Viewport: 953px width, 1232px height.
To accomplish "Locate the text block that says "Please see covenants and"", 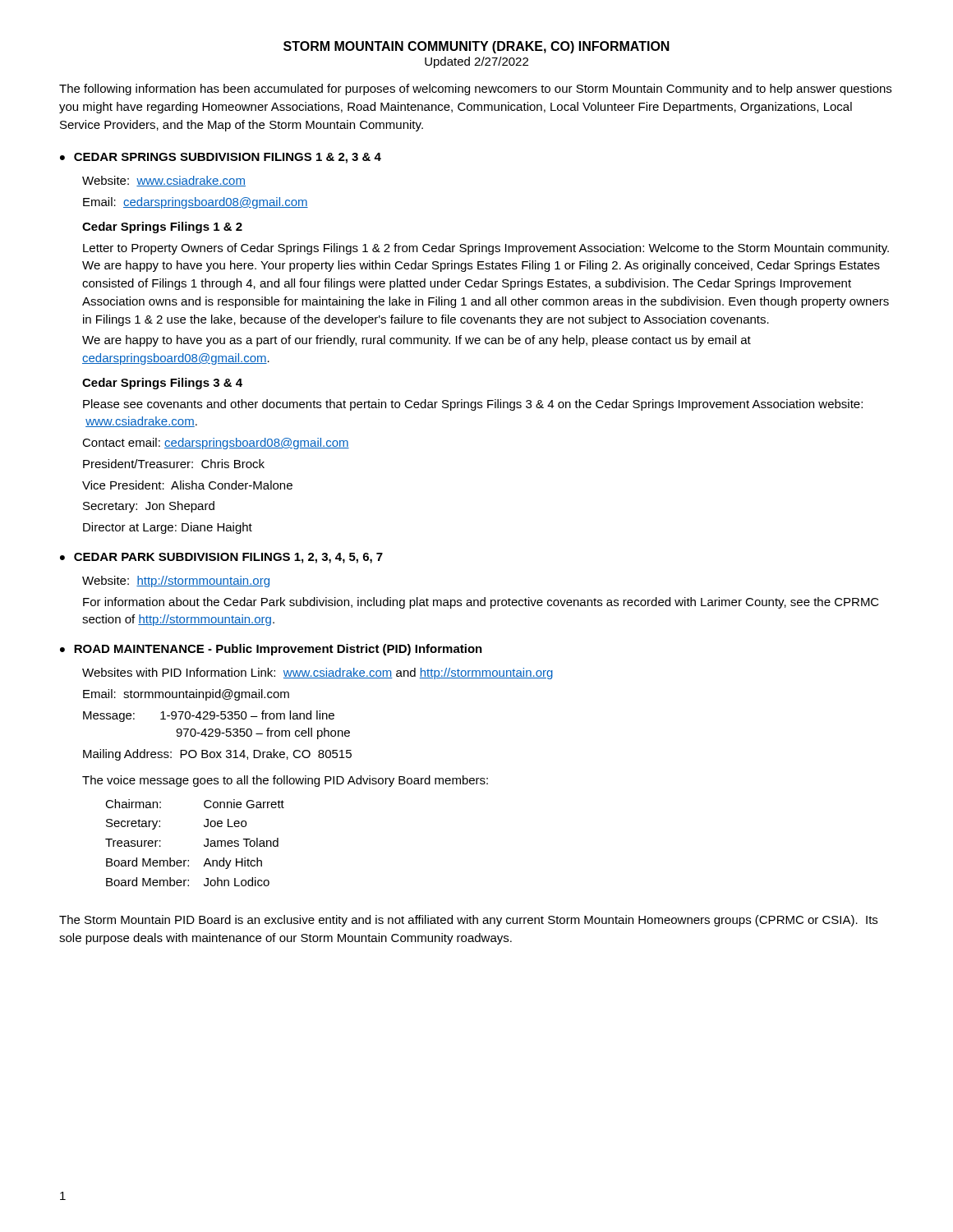I will click(473, 405).
